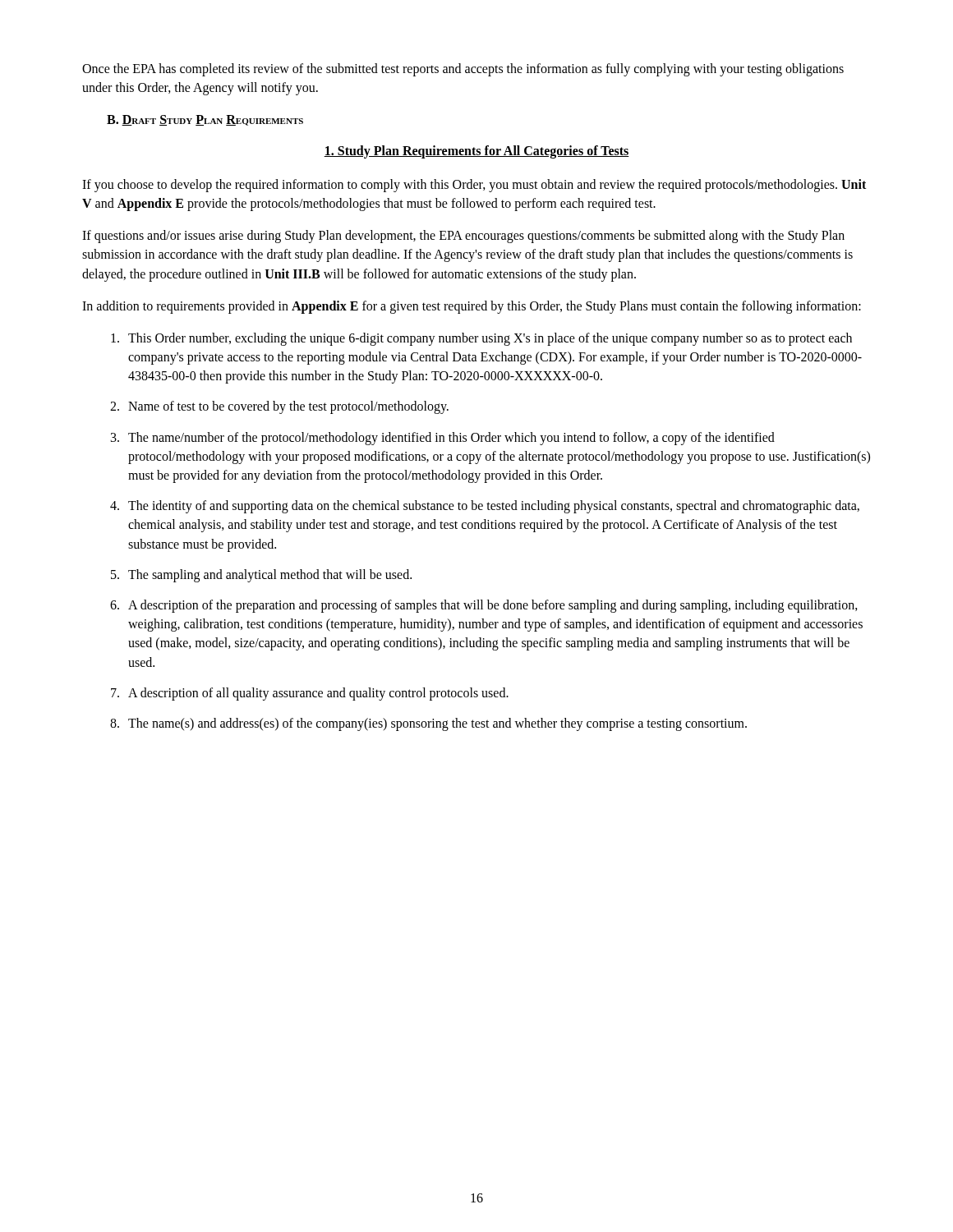The height and width of the screenshot is (1232, 953).
Task: Select the section header with the text "B. Draft Study Plan Requirements"
Action: click(x=205, y=120)
